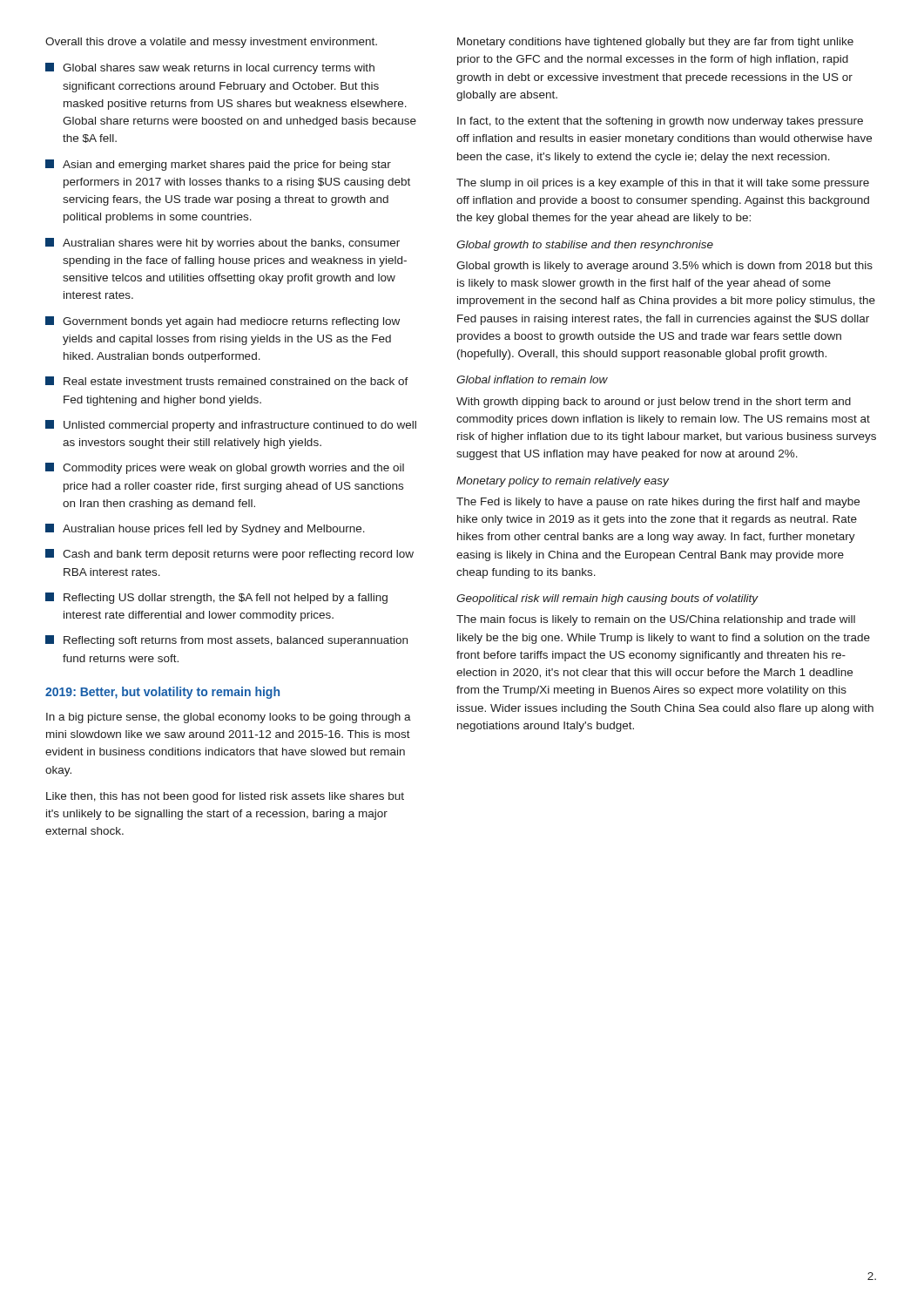This screenshot has width=924, height=1307.
Task: Locate the text block starting "The Fed is likely"
Action: 668,537
